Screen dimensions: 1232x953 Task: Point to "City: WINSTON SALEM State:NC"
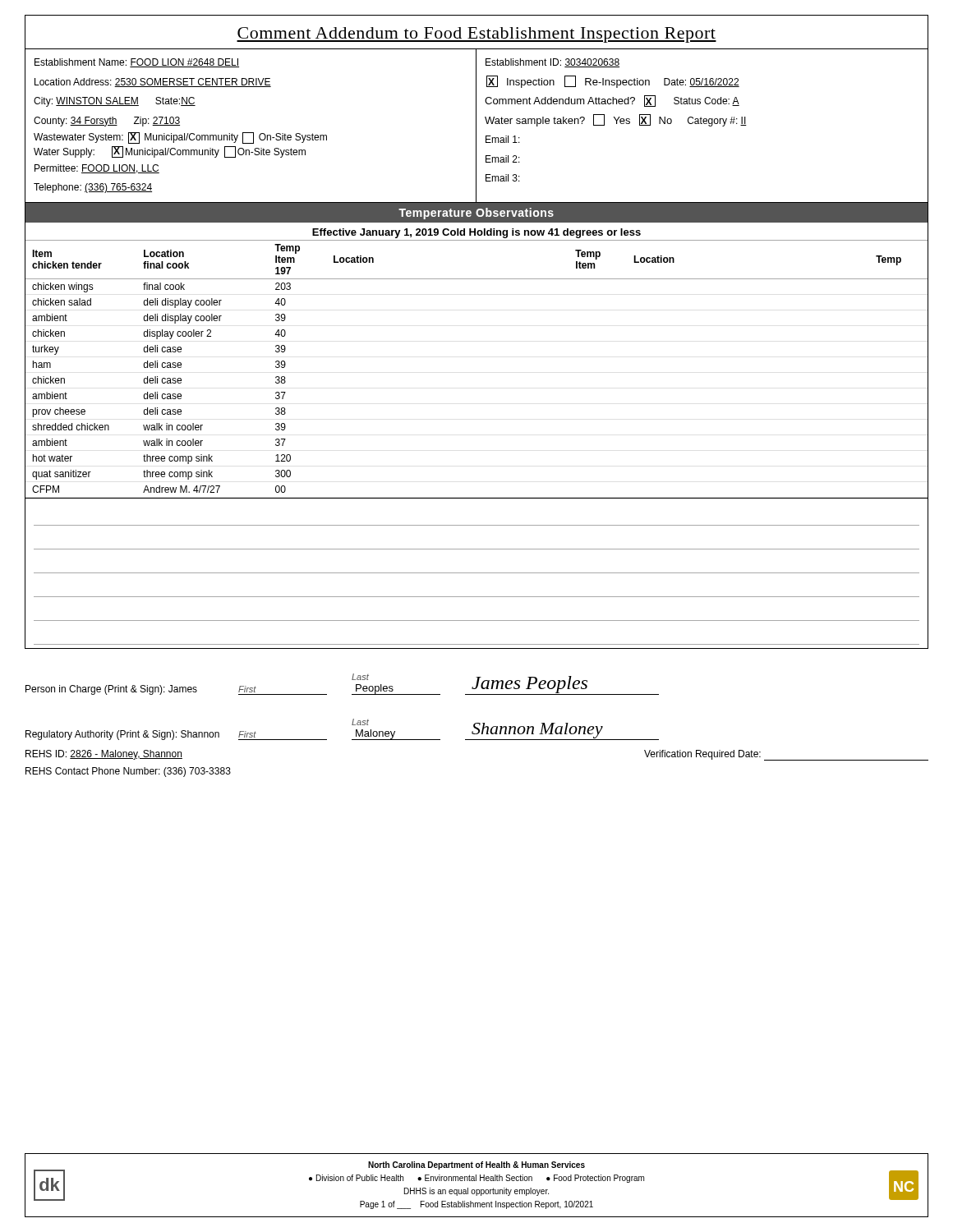tap(114, 101)
